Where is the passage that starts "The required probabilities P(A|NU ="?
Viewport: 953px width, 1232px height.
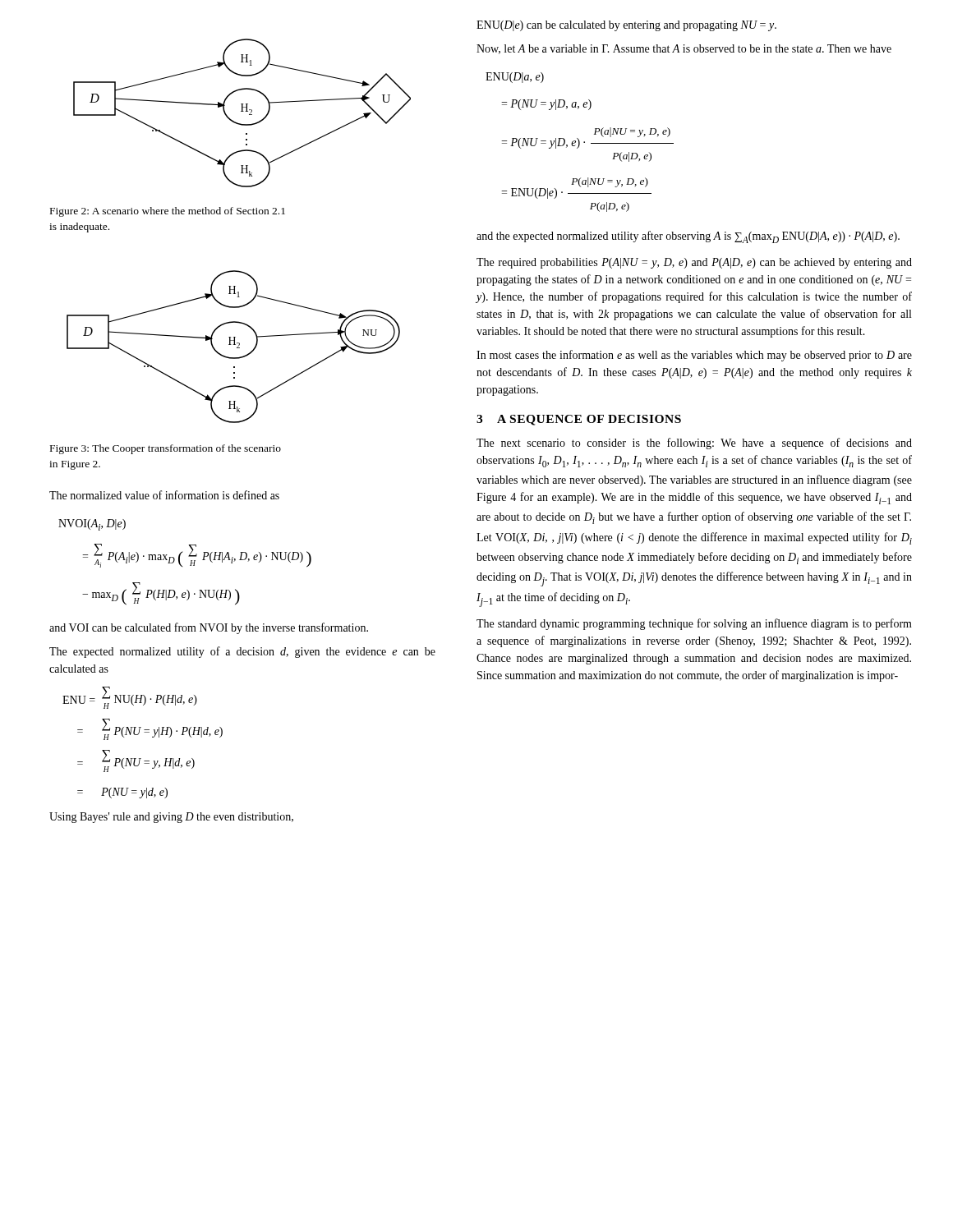694,297
